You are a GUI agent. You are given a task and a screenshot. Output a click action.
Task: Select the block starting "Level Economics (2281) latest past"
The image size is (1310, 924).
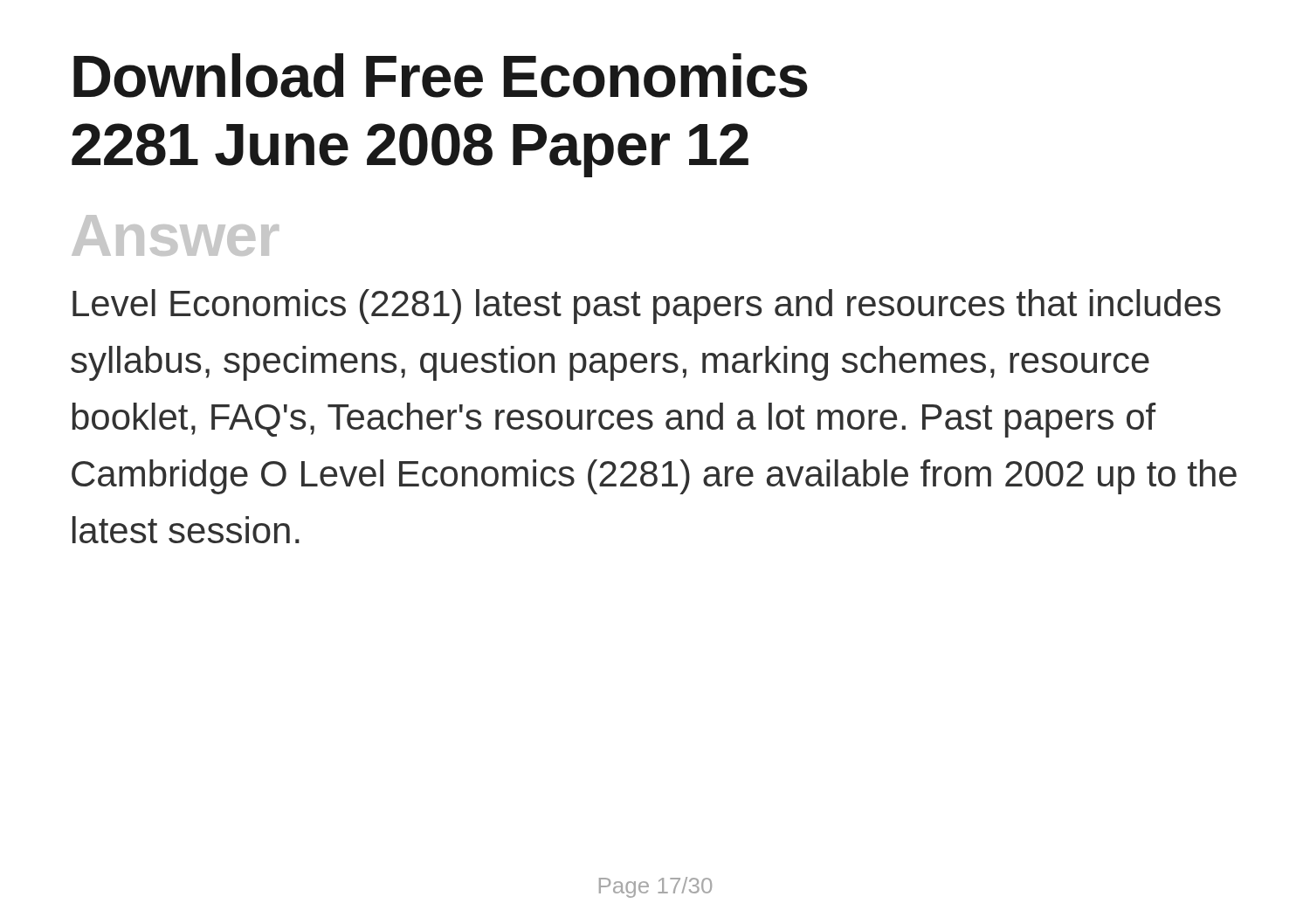654,417
